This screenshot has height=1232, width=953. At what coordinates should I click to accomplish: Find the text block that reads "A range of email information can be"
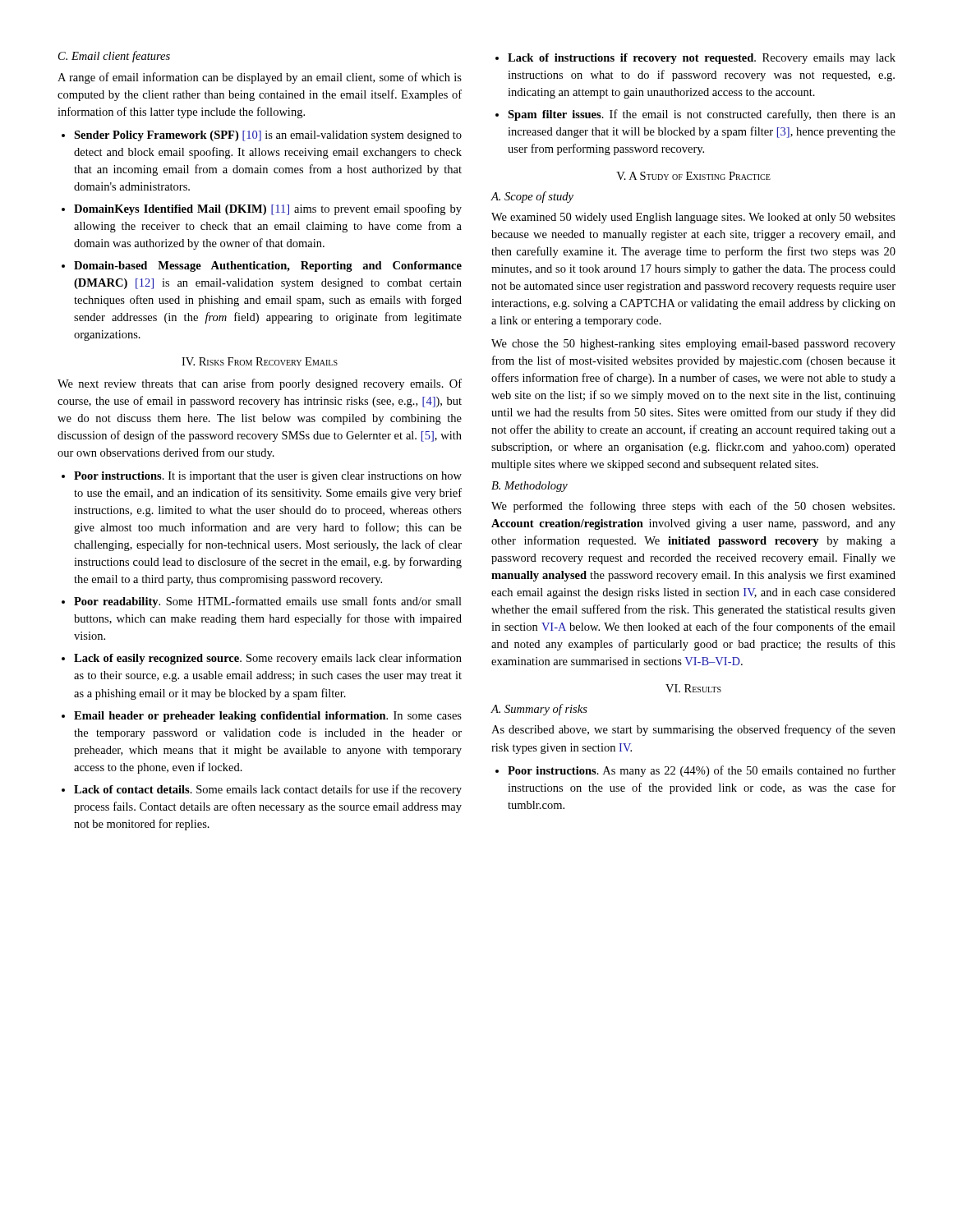tap(260, 95)
